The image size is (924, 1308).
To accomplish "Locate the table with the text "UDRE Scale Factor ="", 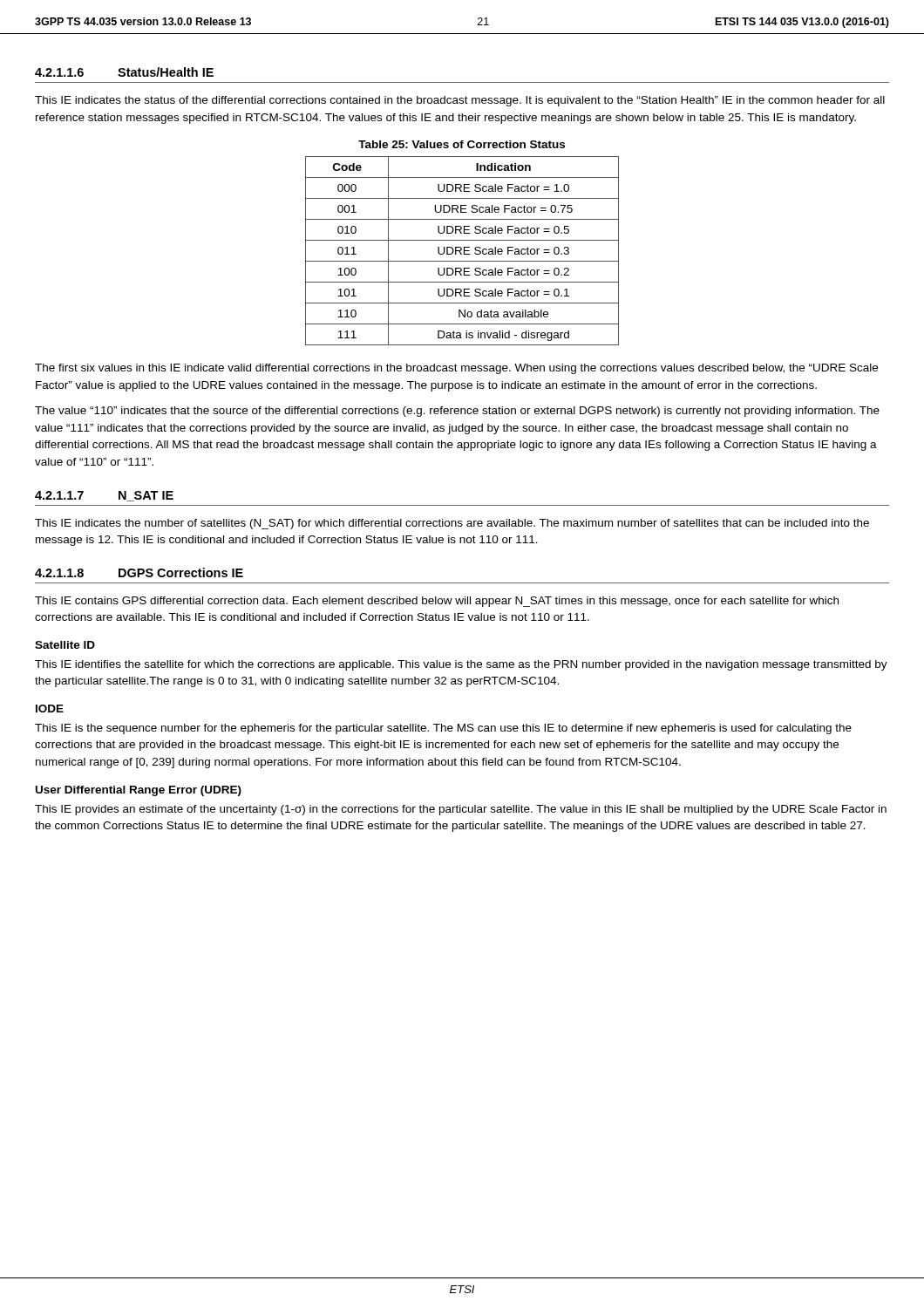I will (x=462, y=251).
